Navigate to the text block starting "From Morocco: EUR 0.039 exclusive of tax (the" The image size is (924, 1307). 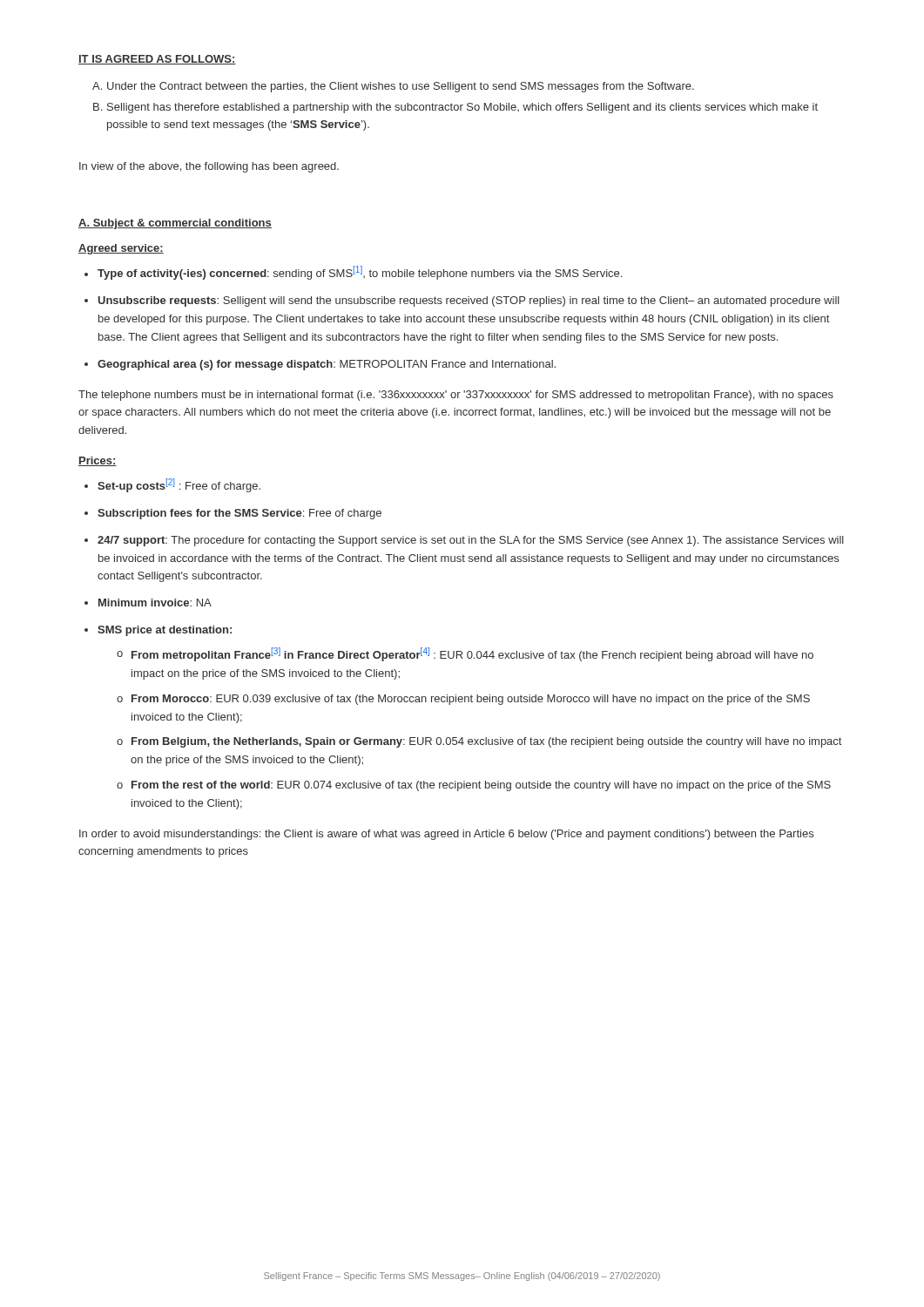[470, 707]
